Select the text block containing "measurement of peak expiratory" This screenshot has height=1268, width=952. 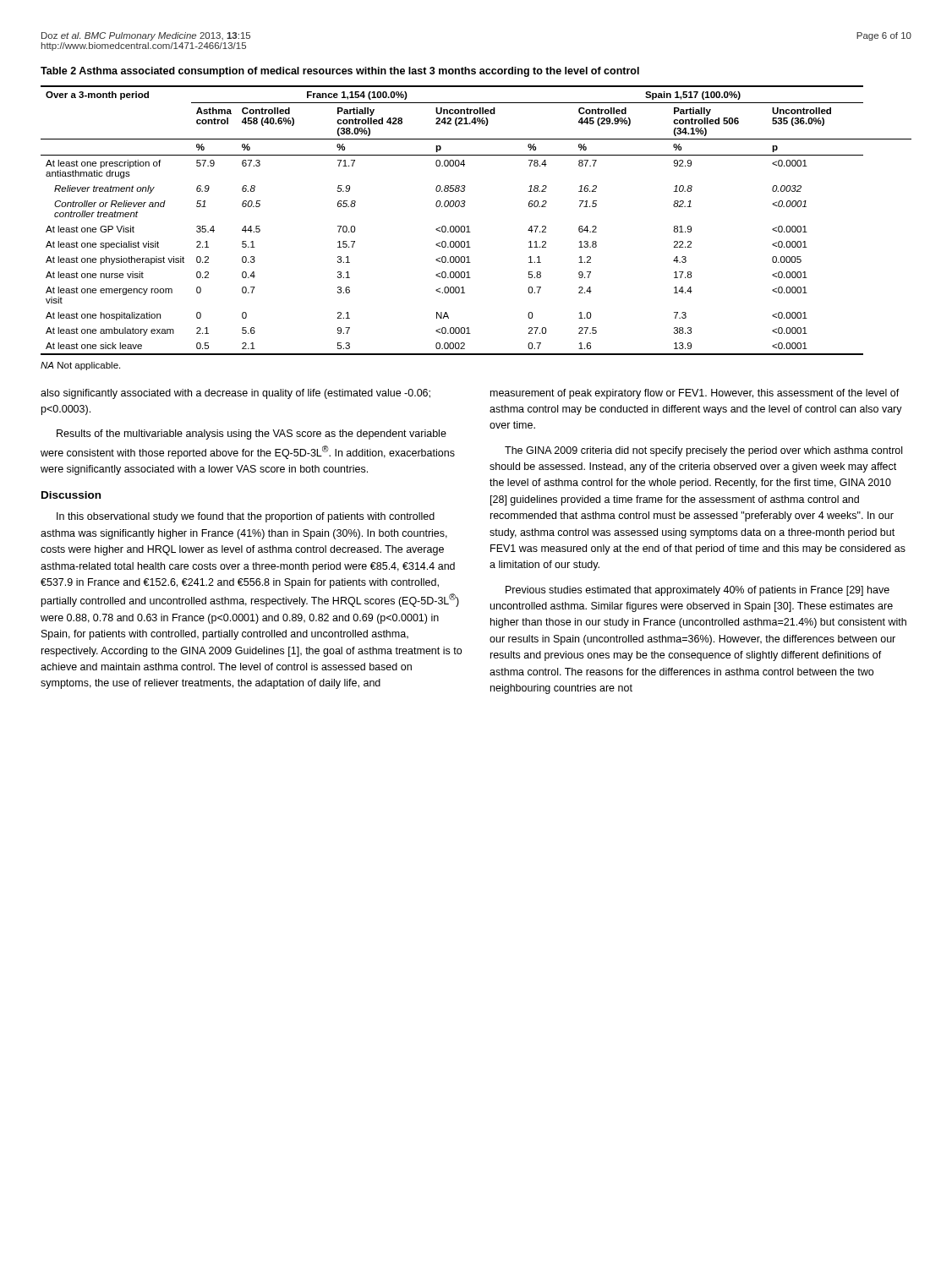[x=700, y=541]
